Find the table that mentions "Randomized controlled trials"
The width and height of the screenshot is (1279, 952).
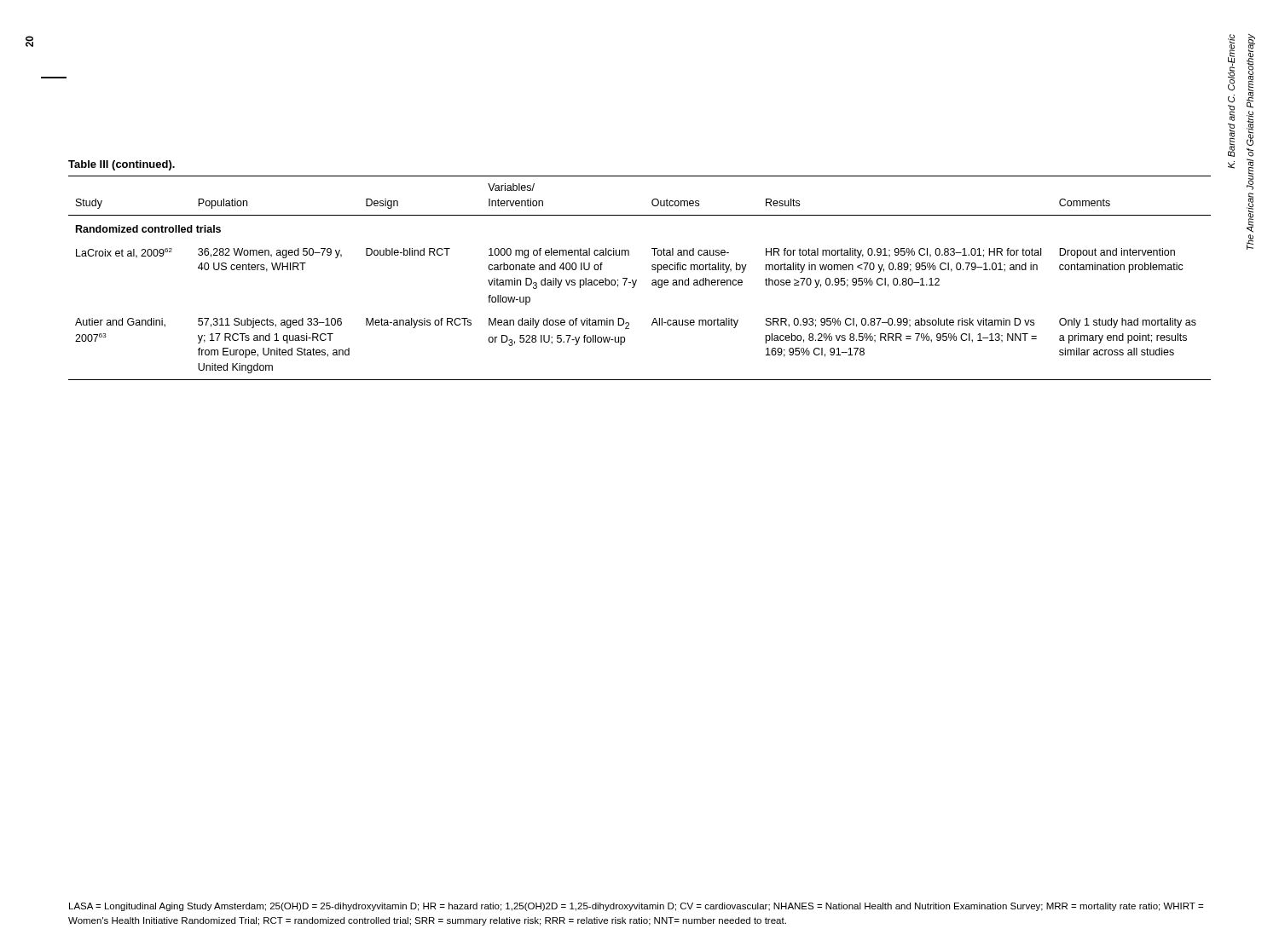[640, 278]
